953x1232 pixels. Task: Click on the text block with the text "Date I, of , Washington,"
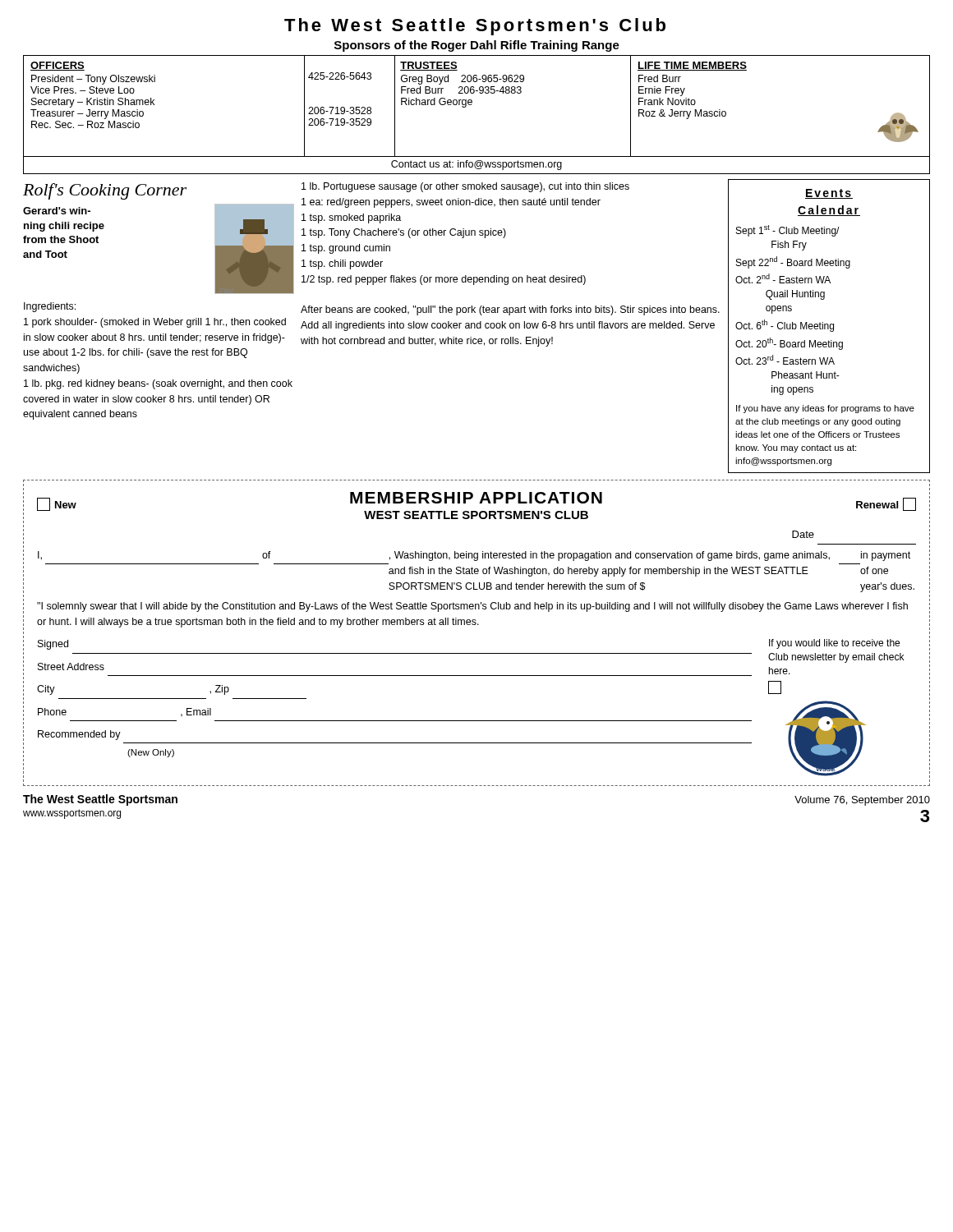tap(476, 652)
